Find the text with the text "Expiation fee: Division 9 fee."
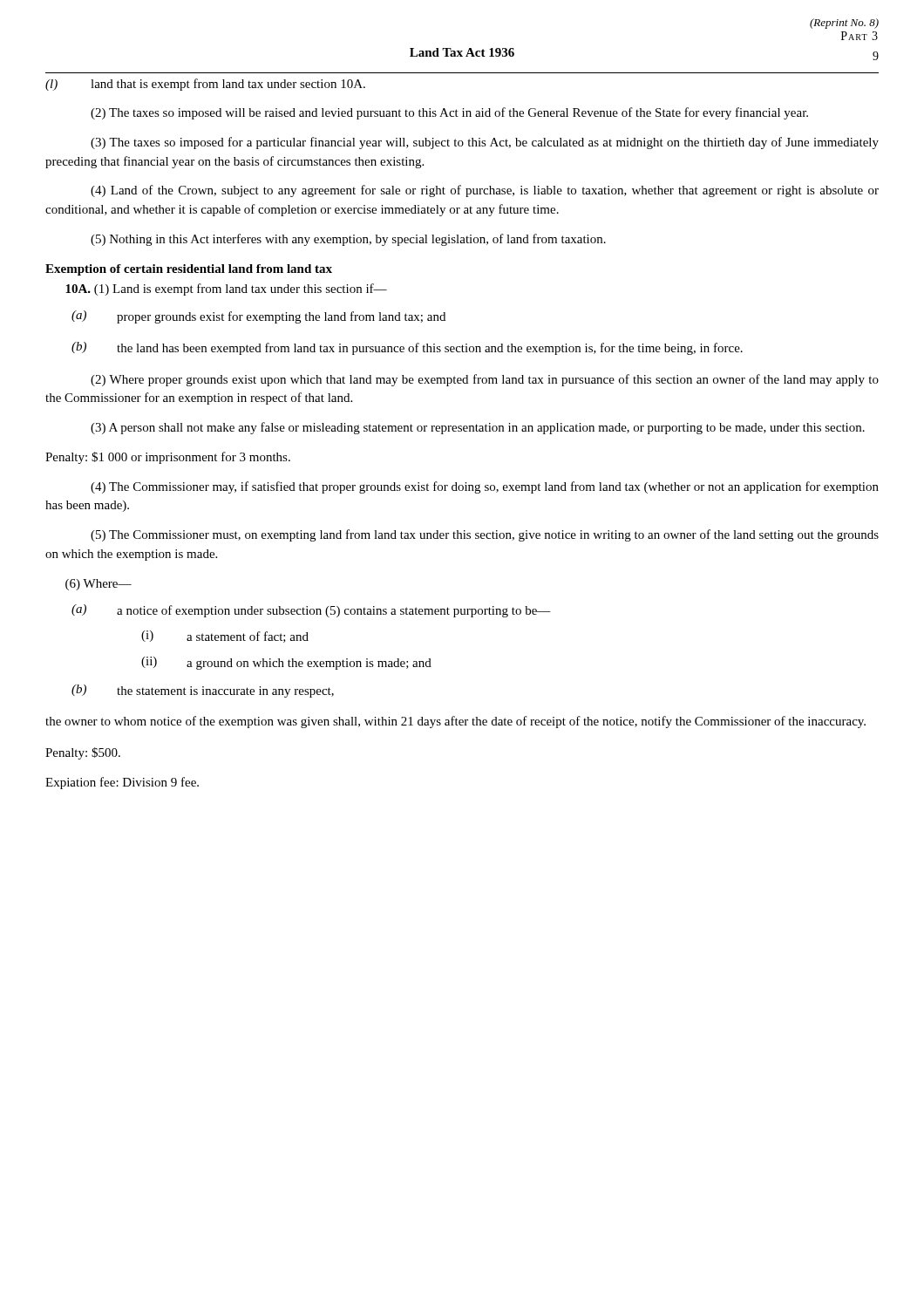 click(x=123, y=782)
